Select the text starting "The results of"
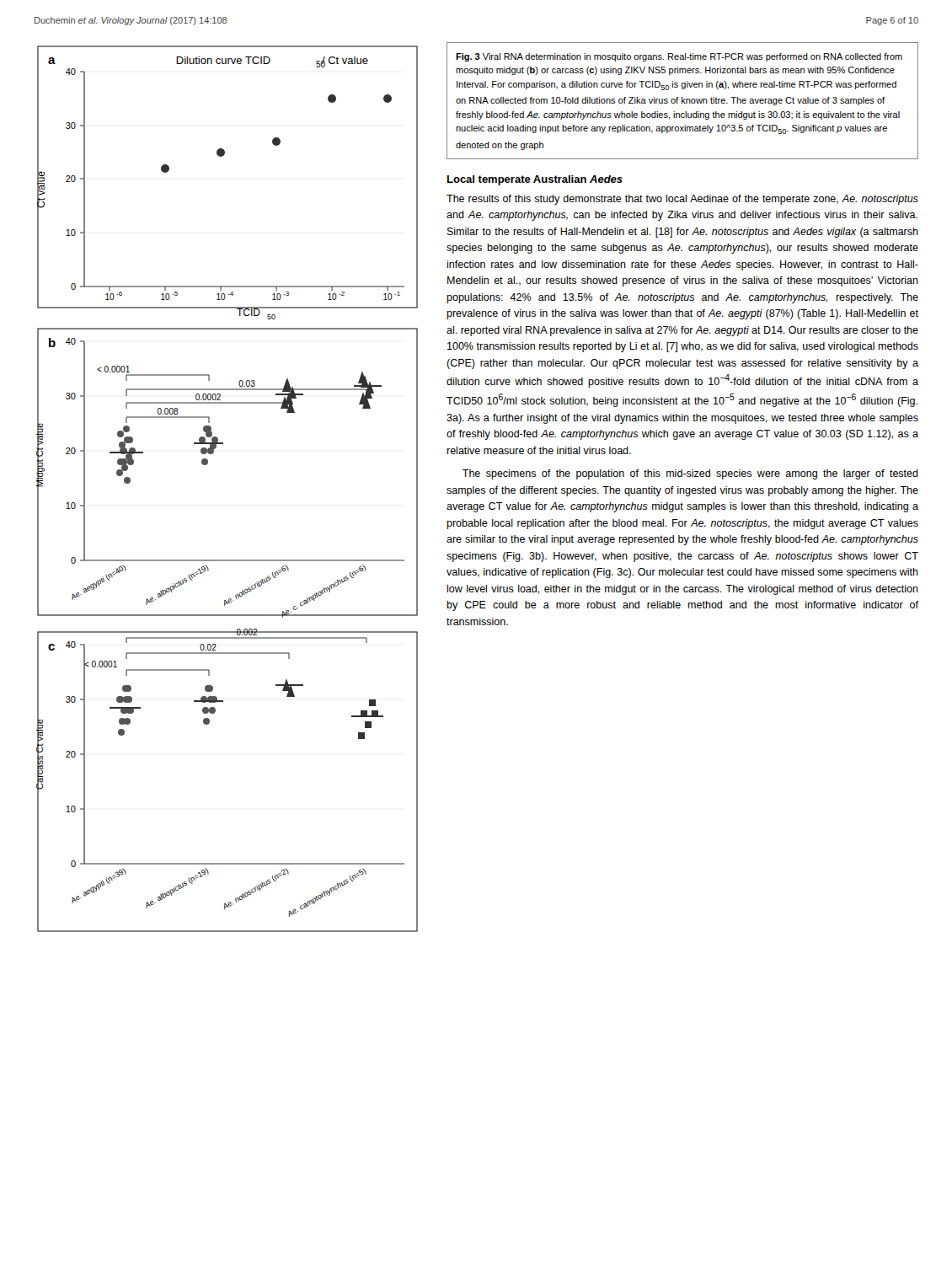This screenshot has width=952, height=1264. [x=682, y=411]
